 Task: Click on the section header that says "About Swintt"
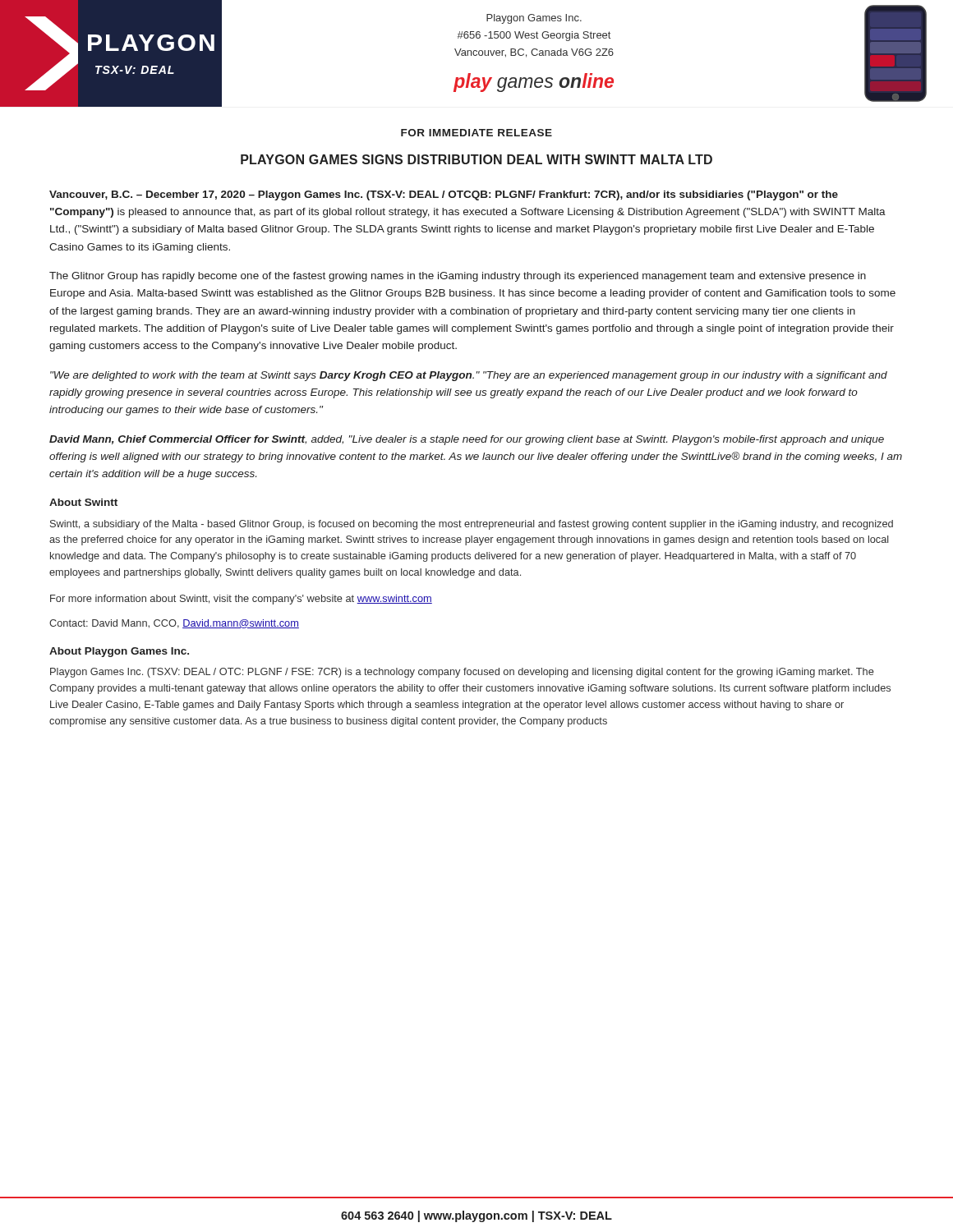coord(83,502)
